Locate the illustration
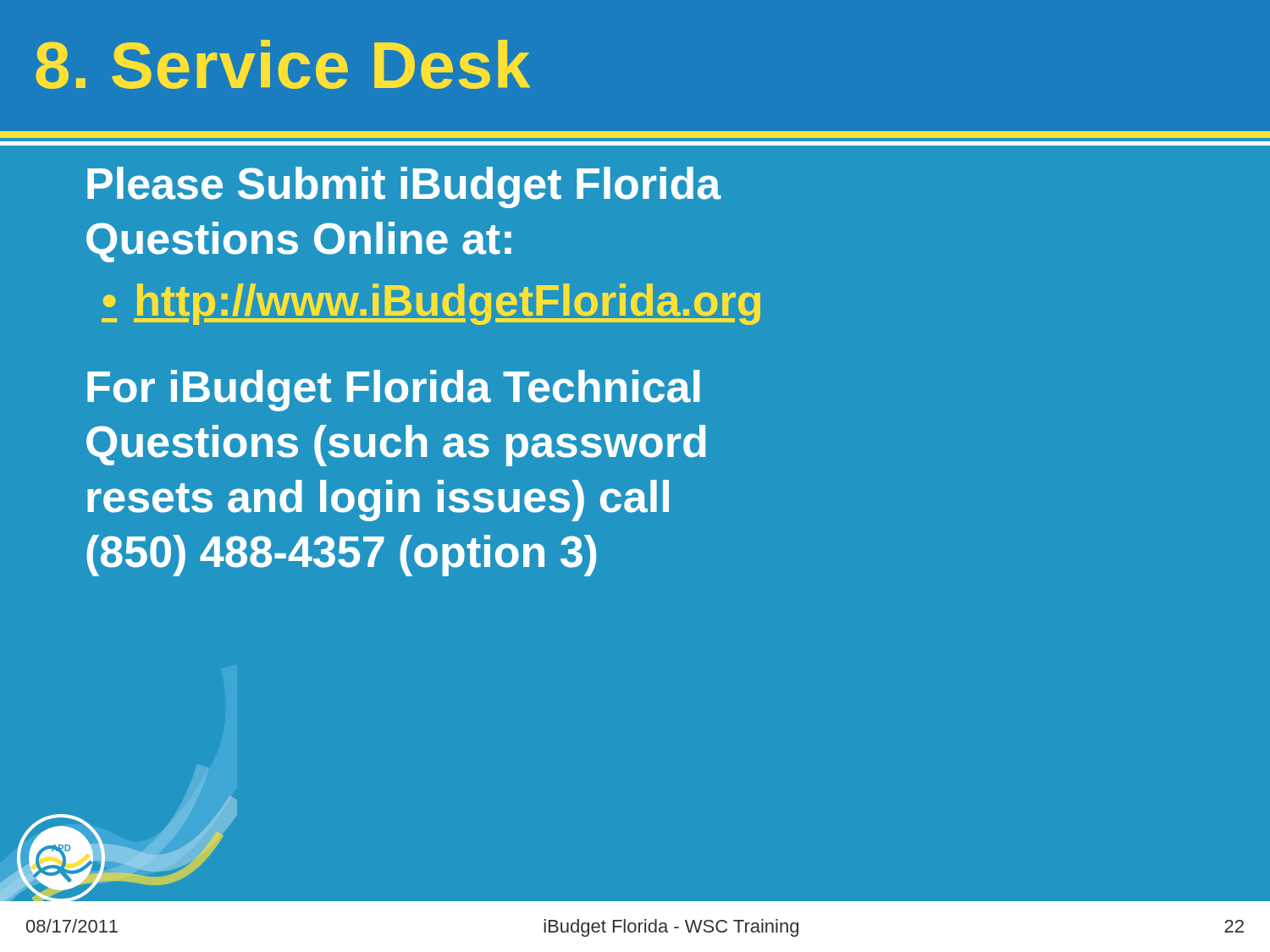The width and height of the screenshot is (1270, 952). 119,783
